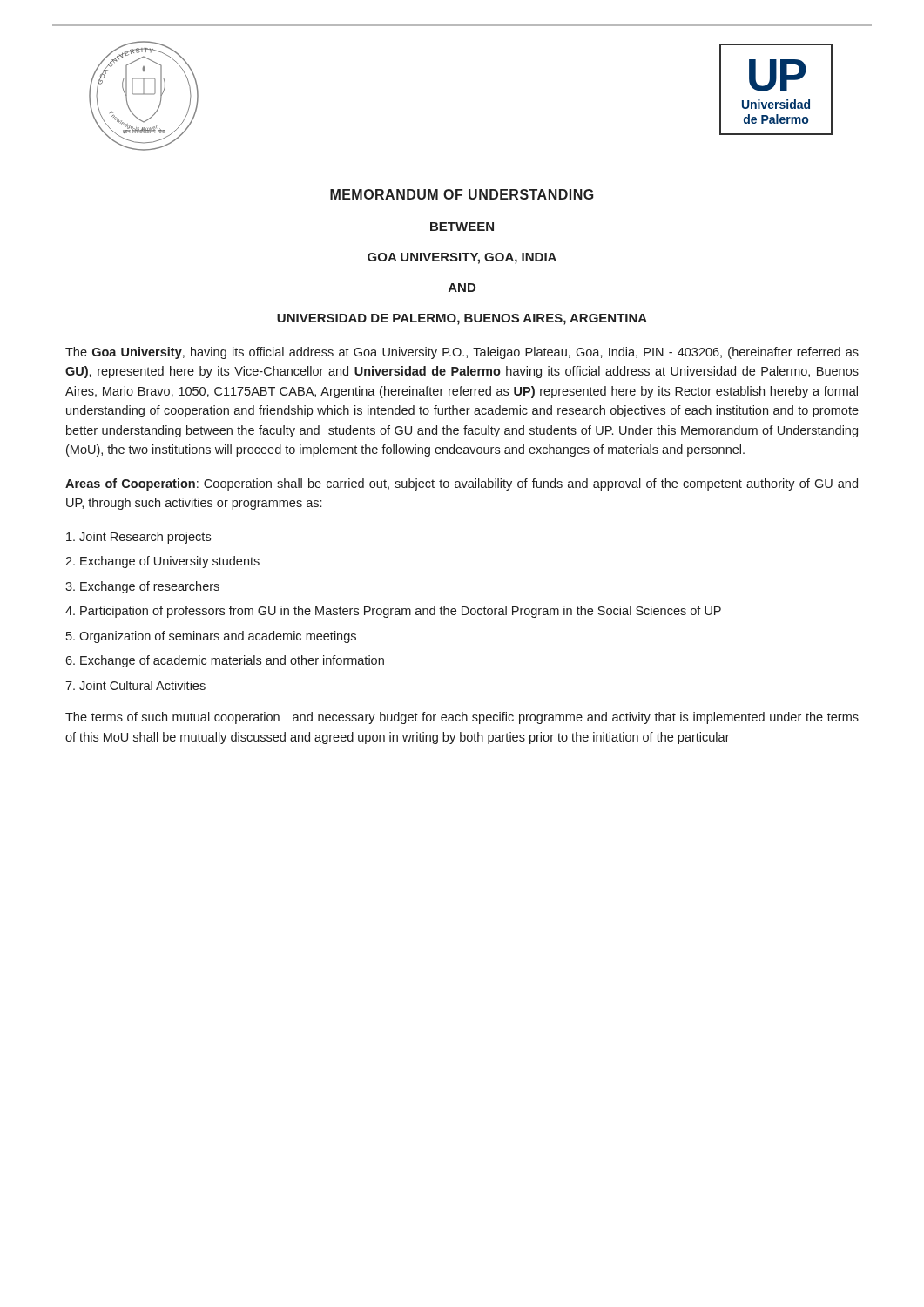The image size is (924, 1307).
Task: Select the section header that says "GOA UNIVERSITY, GOA, INDIA"
Action: pyautogui.click(x=462, y=257)
